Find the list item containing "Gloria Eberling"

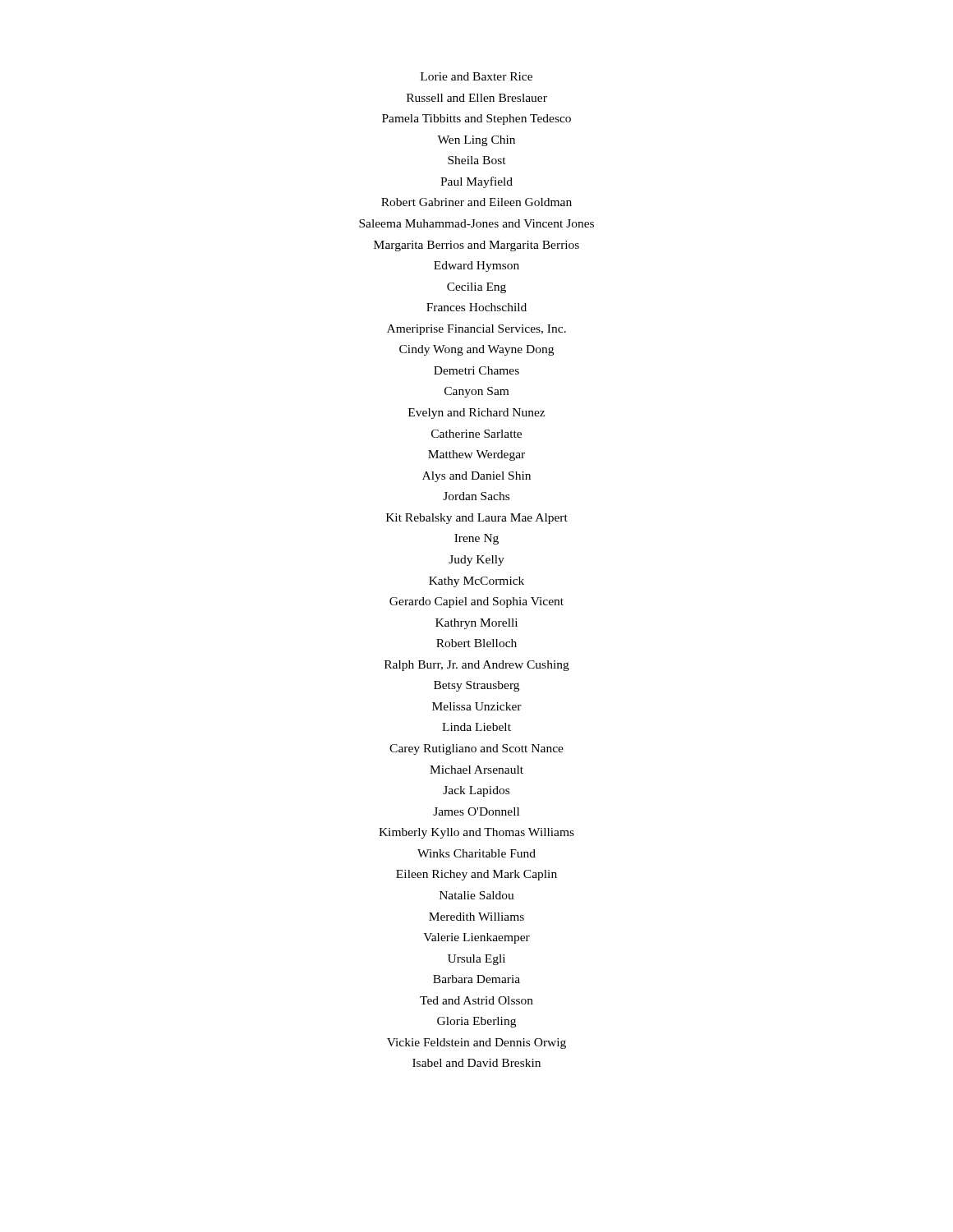point(476,1021)
